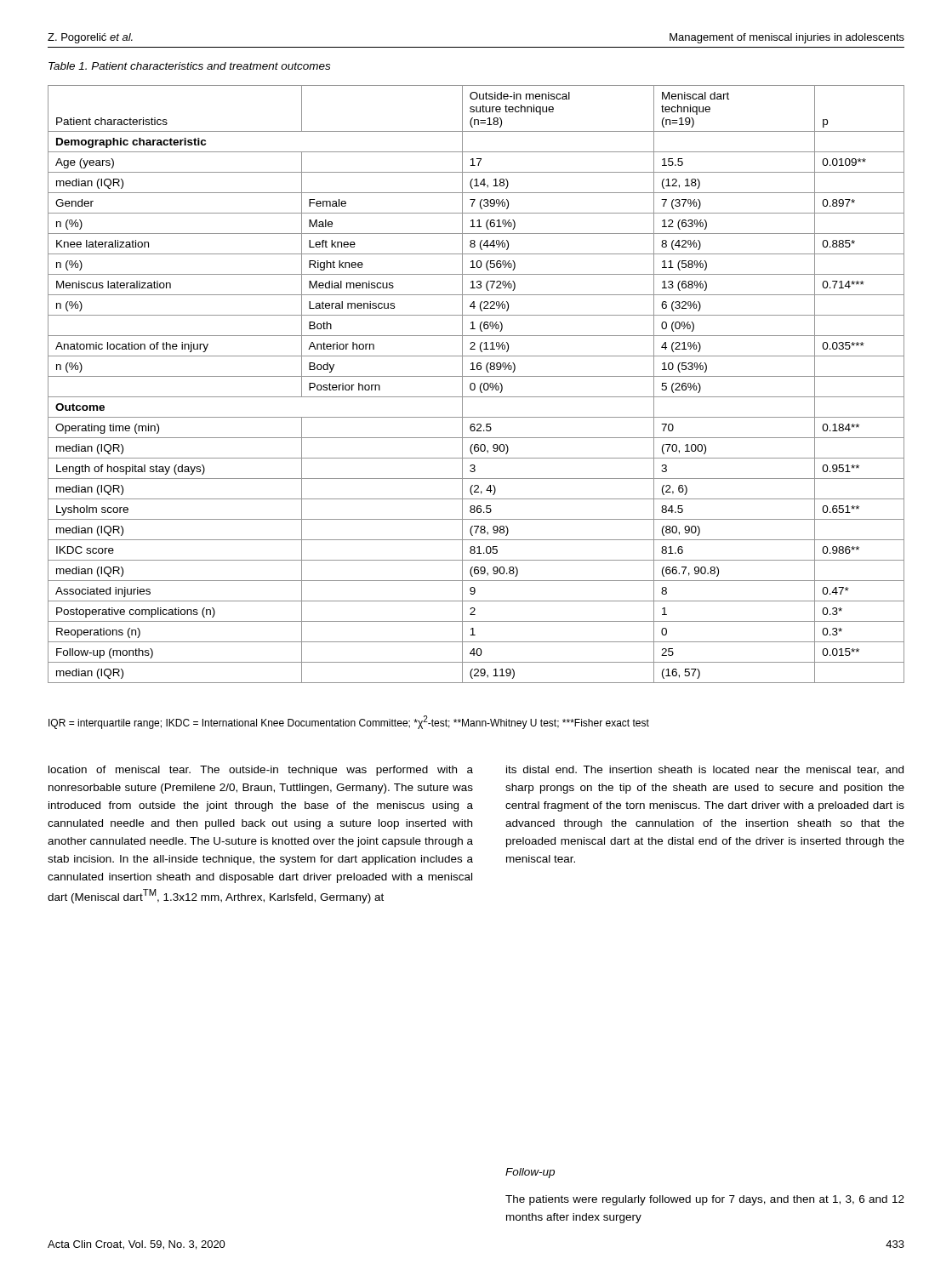
Task: Find the text block with the text "The patients were regularly followed up for 7"
Action: [x=705, y=1208]
